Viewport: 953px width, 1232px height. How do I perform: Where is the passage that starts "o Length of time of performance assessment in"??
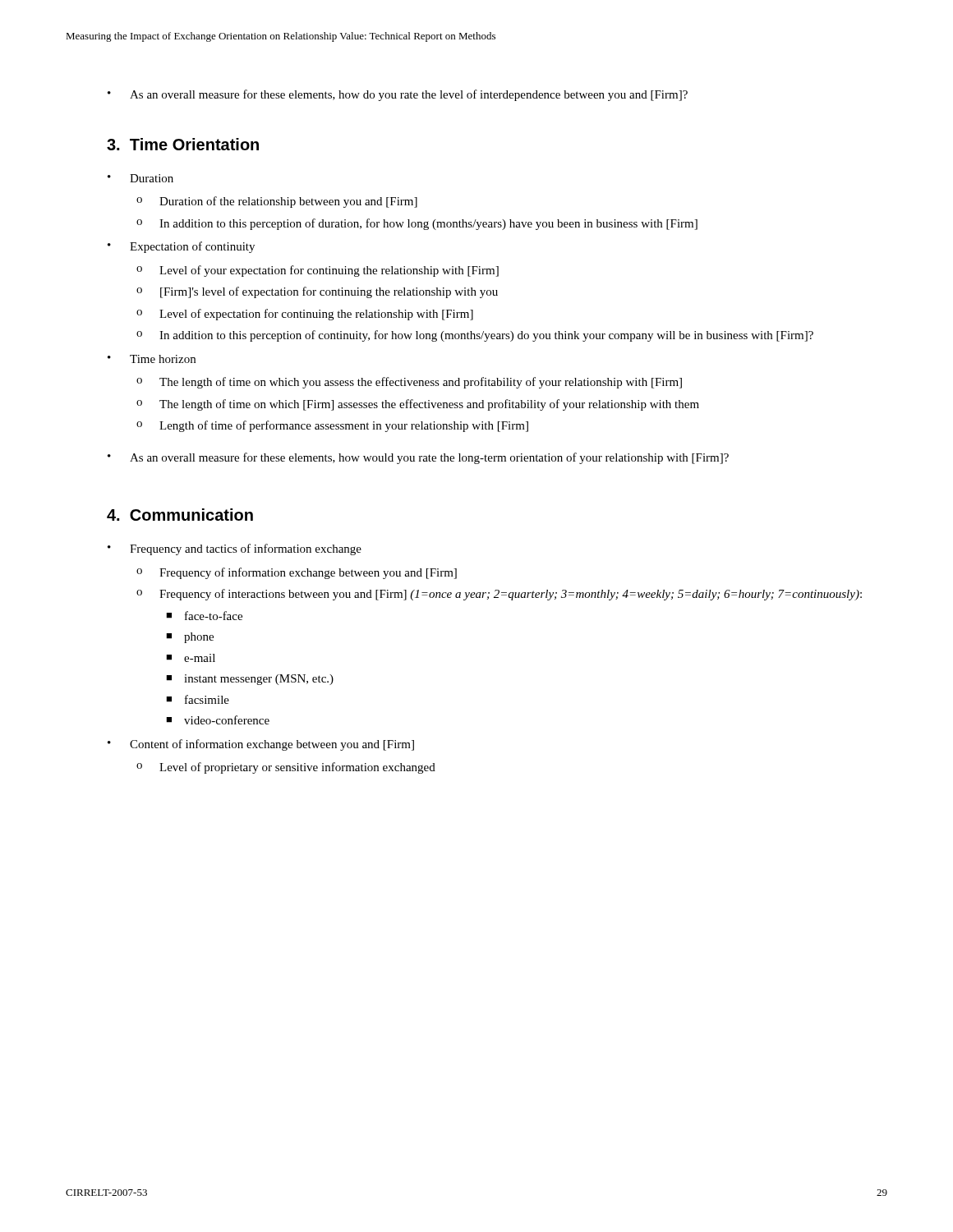(x=504, y=426)
